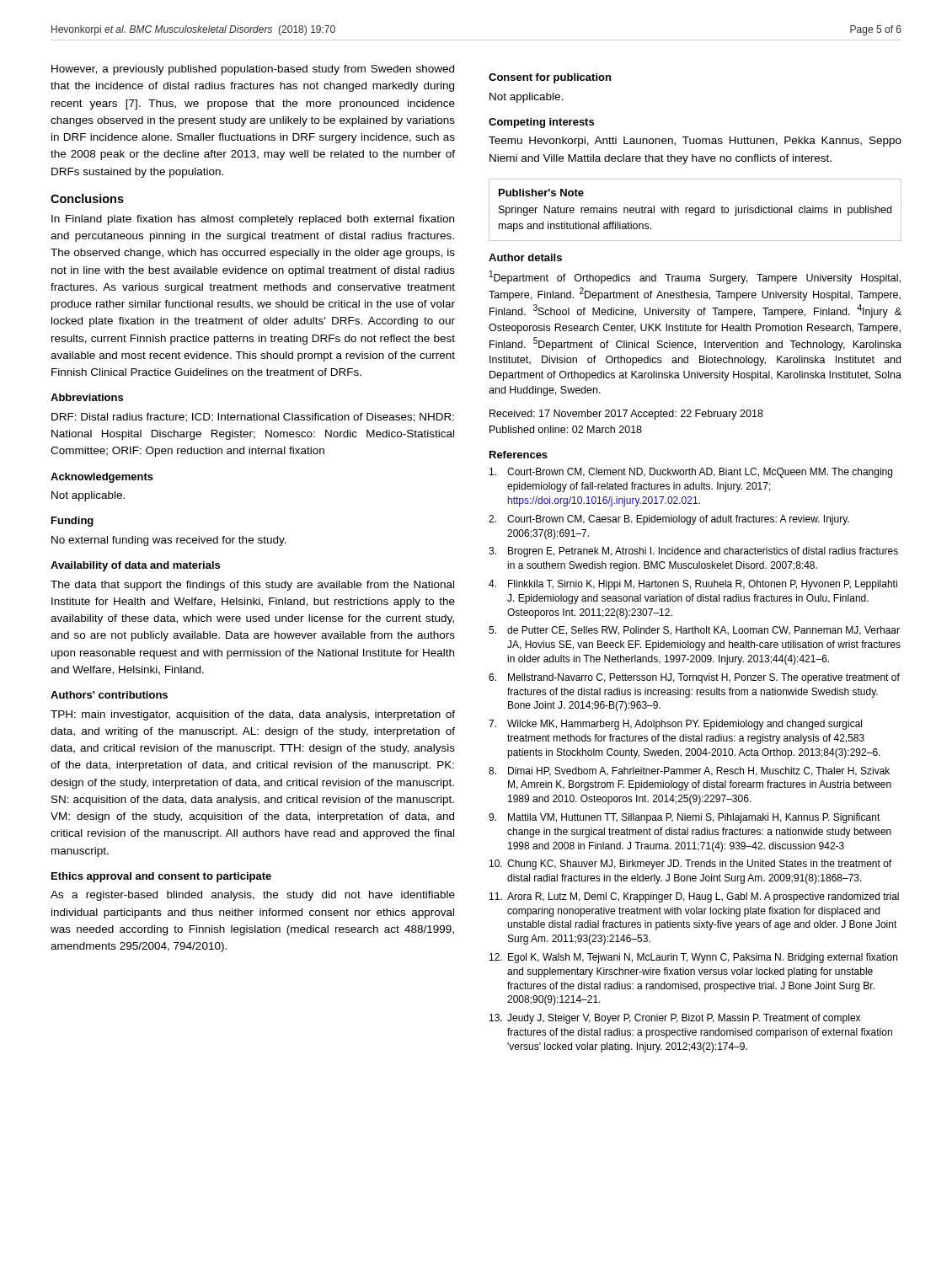The image size is (952, 1264).
Task: Navigate to the passage starting "Ethics approval and consent to participate"
Action: pos(253,876)
